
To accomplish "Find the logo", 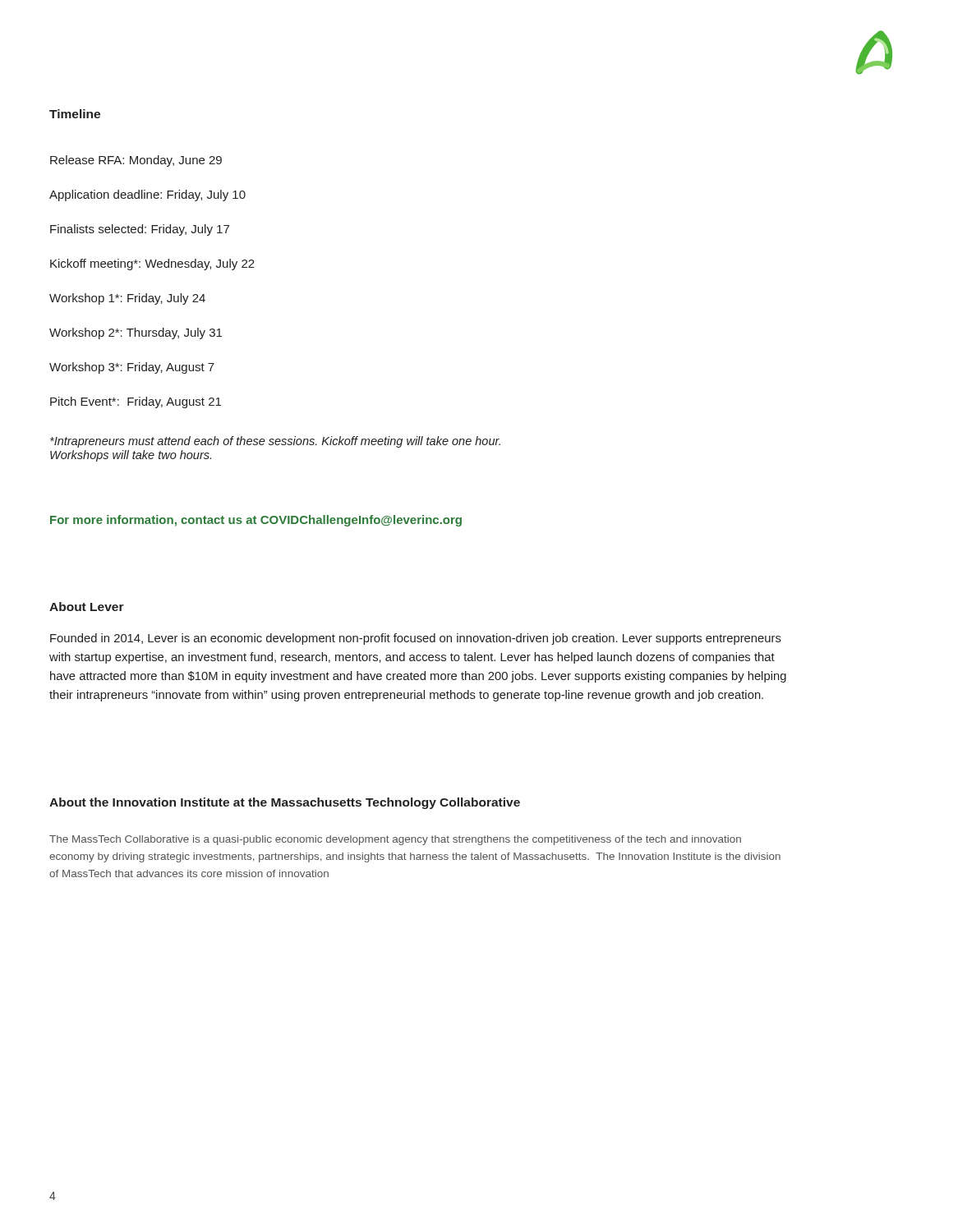I will [x=874, y=53].
